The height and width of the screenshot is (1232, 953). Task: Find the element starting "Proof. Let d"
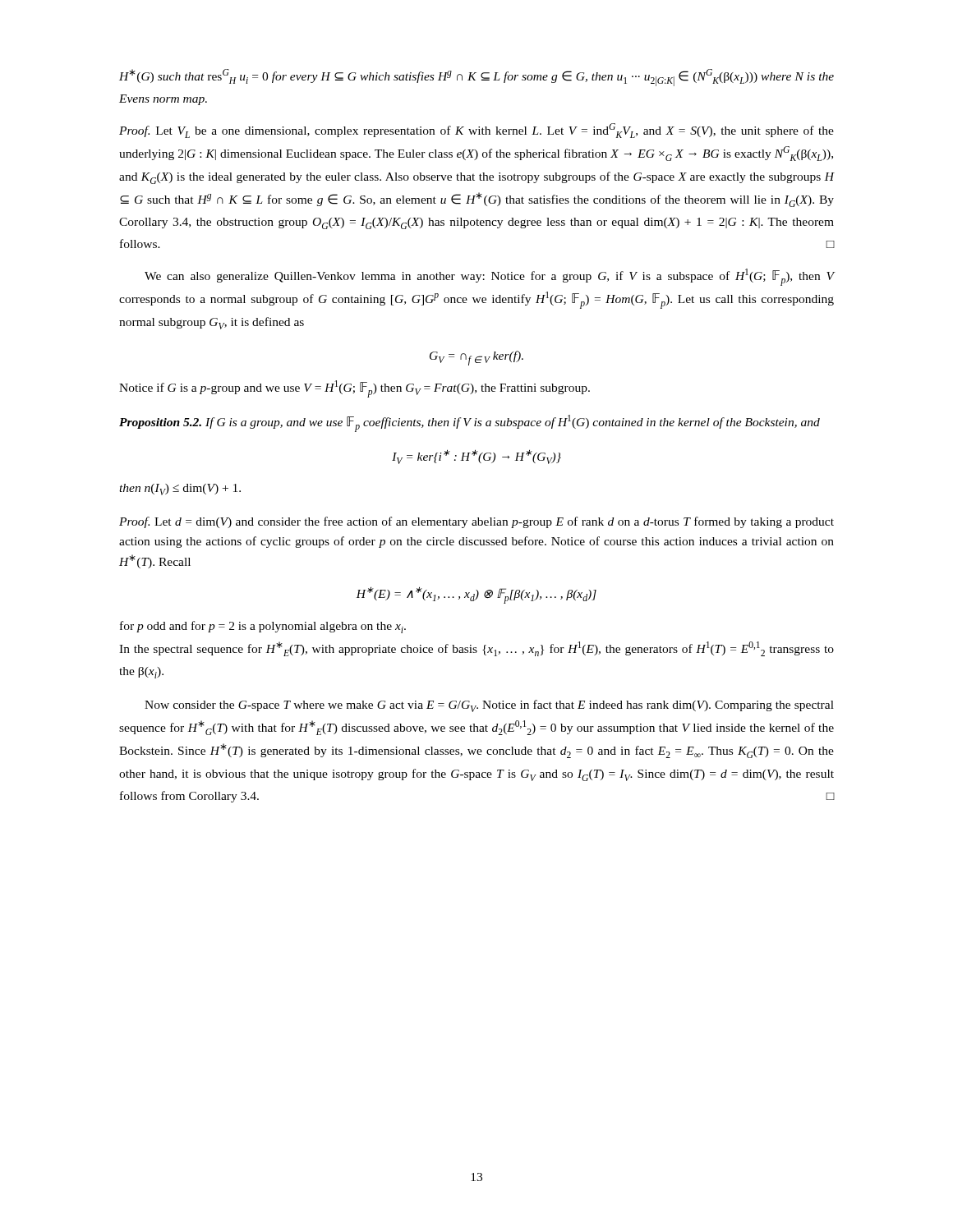coord(476,542)
